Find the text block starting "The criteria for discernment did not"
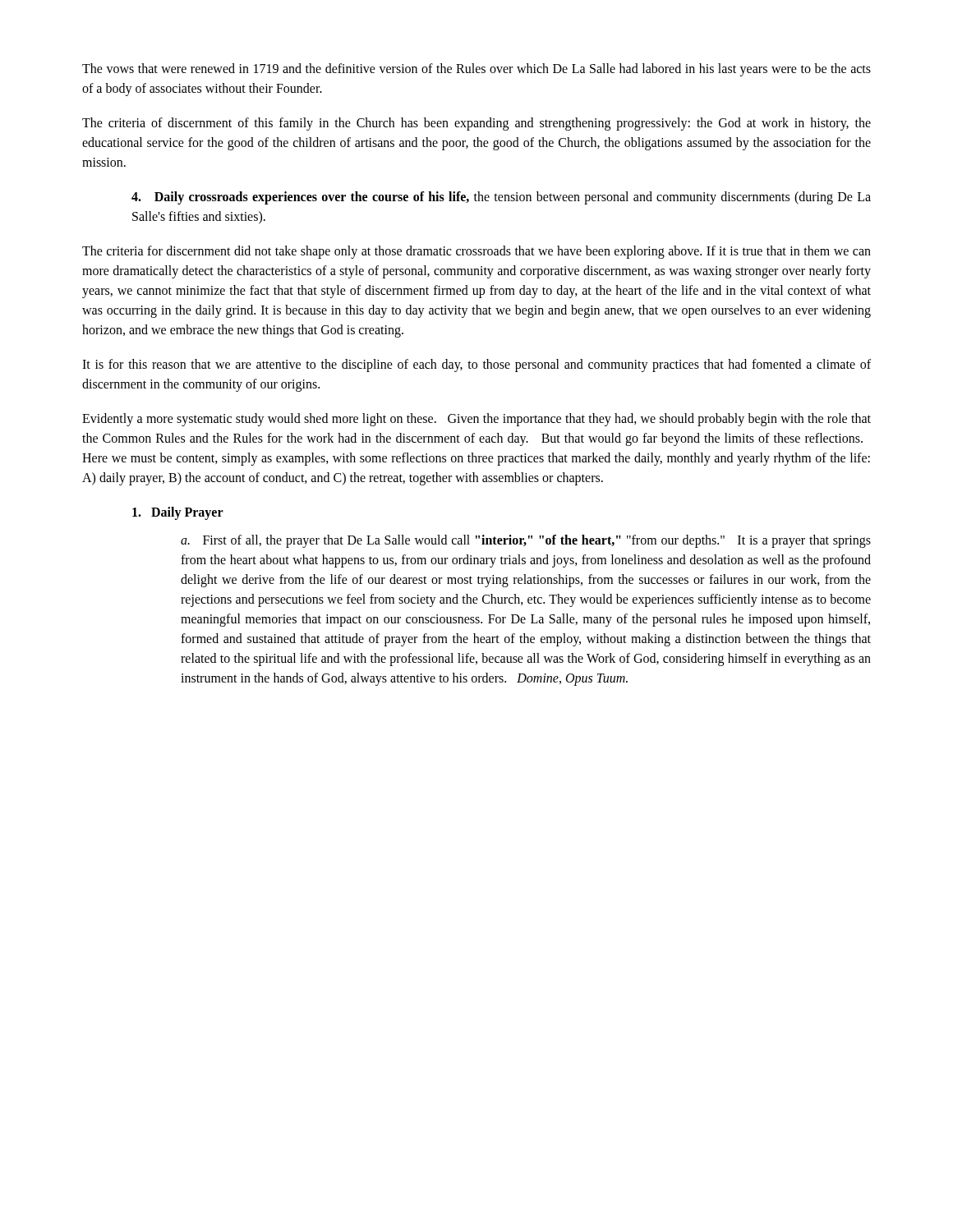 pyautogui.click(x=476, y=290)
